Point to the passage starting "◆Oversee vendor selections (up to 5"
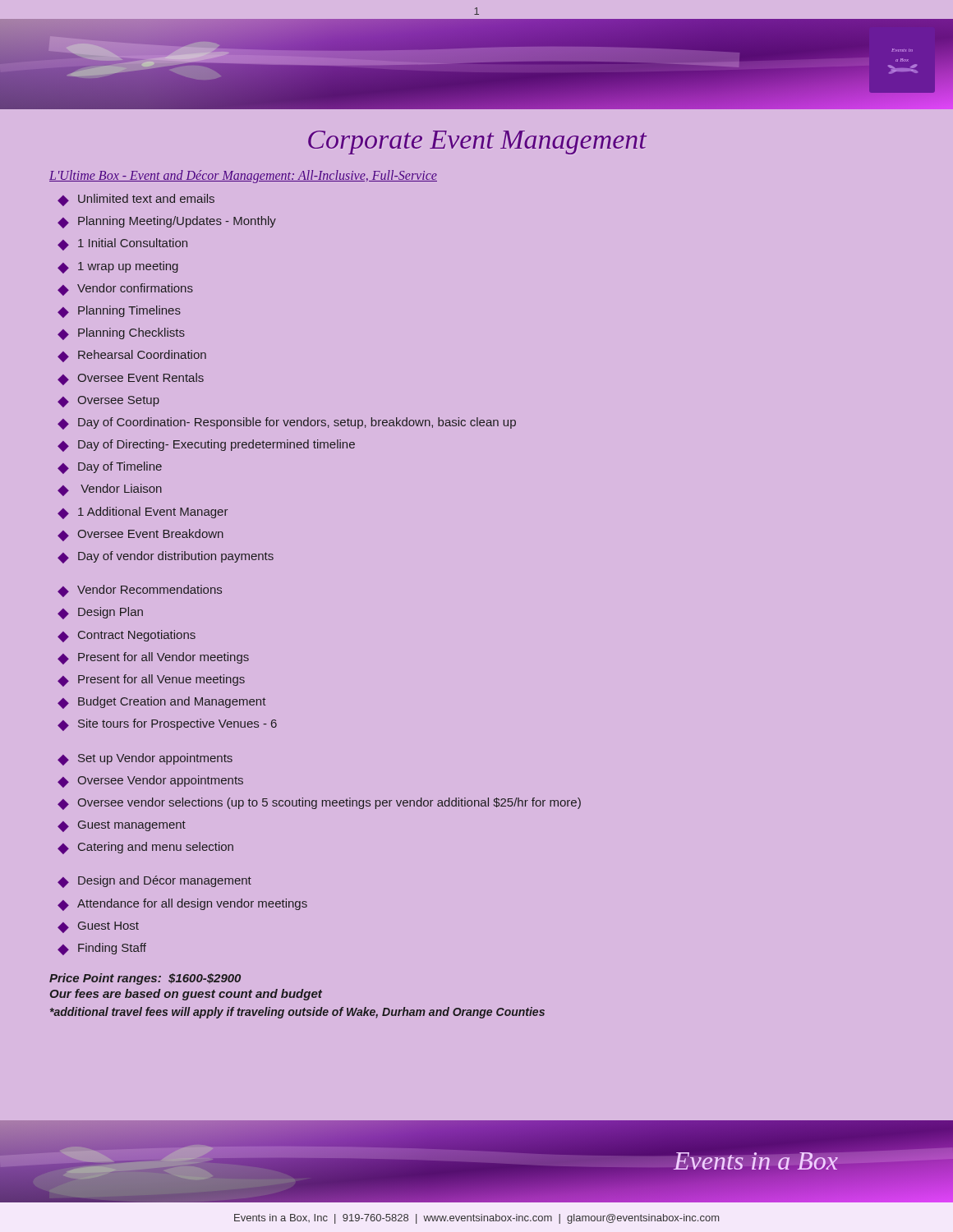Screen dimensions: 1232x953 pyautogui.click(x=319, y=804)
